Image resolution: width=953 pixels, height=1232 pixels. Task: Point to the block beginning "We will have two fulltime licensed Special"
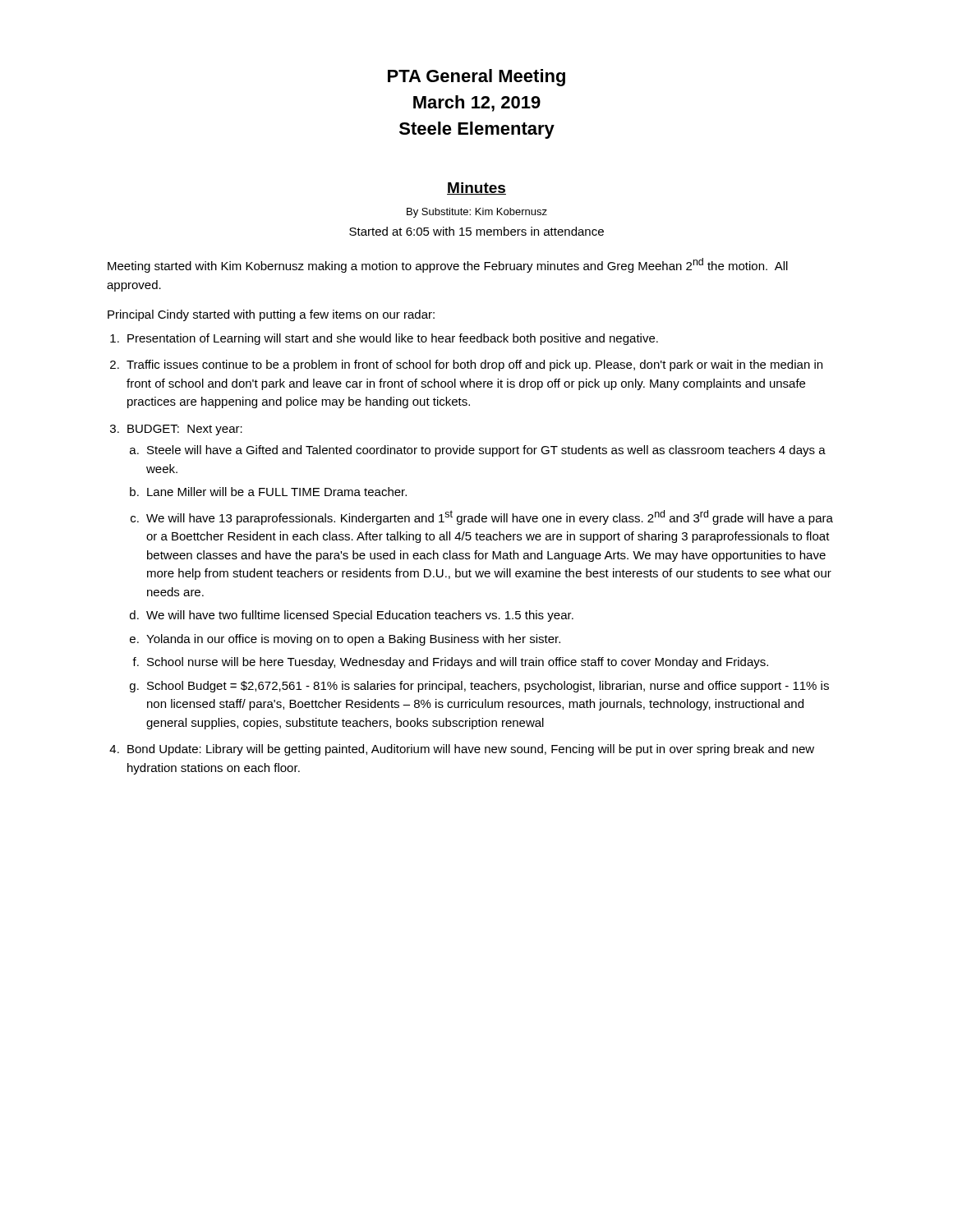pos(360,615)
